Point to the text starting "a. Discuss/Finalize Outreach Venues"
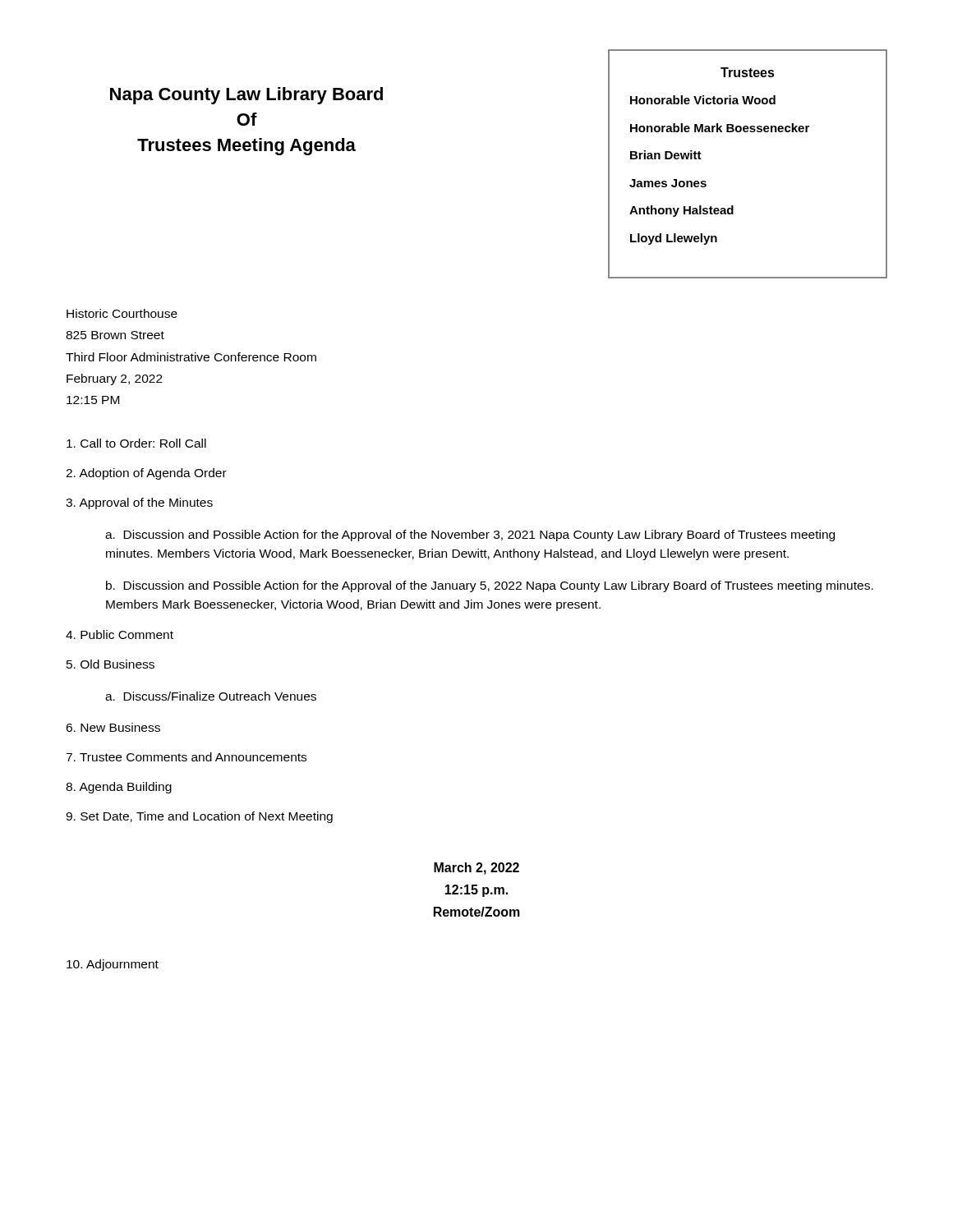 click(x=211, y=696)
